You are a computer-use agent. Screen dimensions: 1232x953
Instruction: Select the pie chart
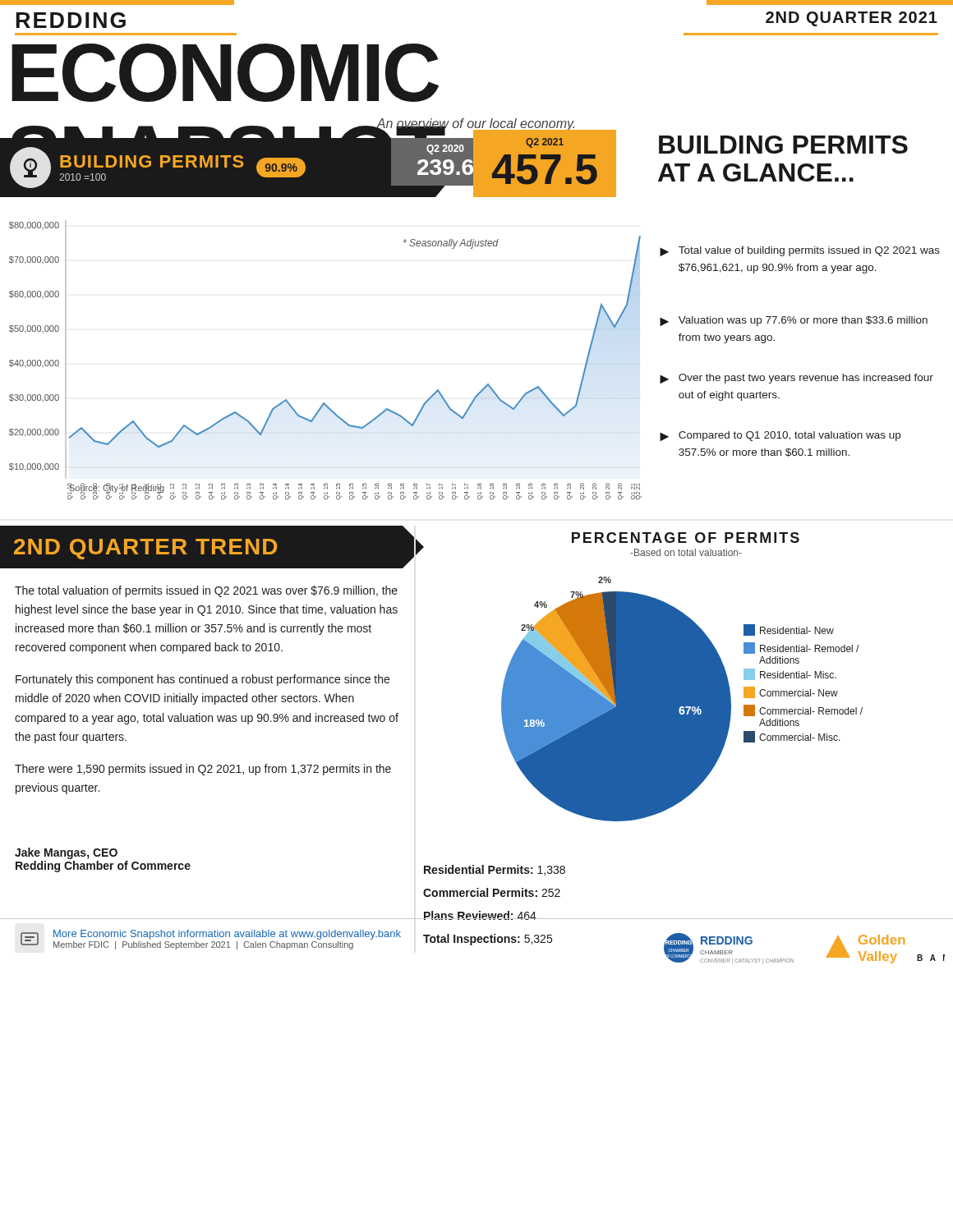pos(682,706)
